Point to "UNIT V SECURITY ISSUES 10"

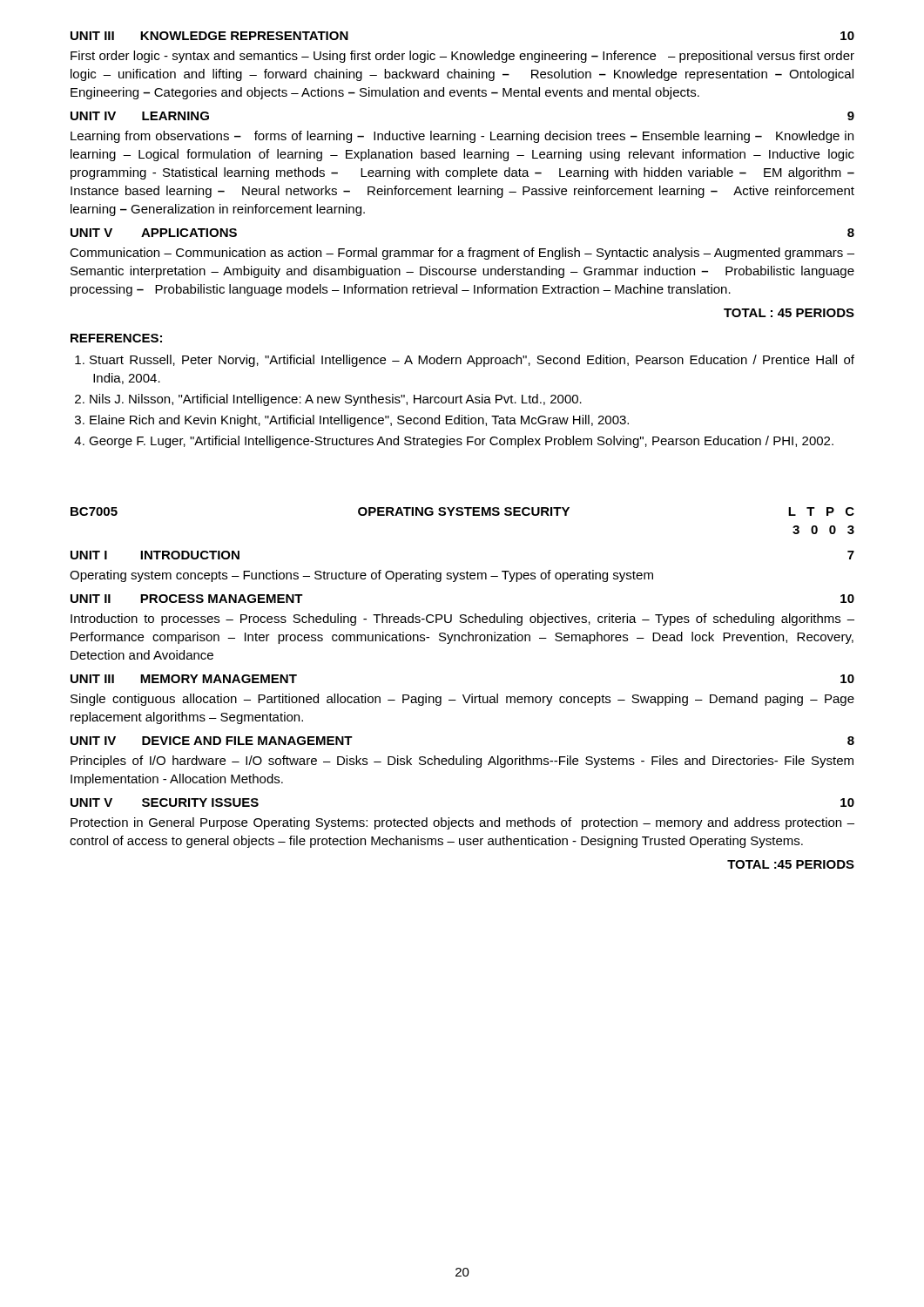pyautogui.click(x=90, y=802)
